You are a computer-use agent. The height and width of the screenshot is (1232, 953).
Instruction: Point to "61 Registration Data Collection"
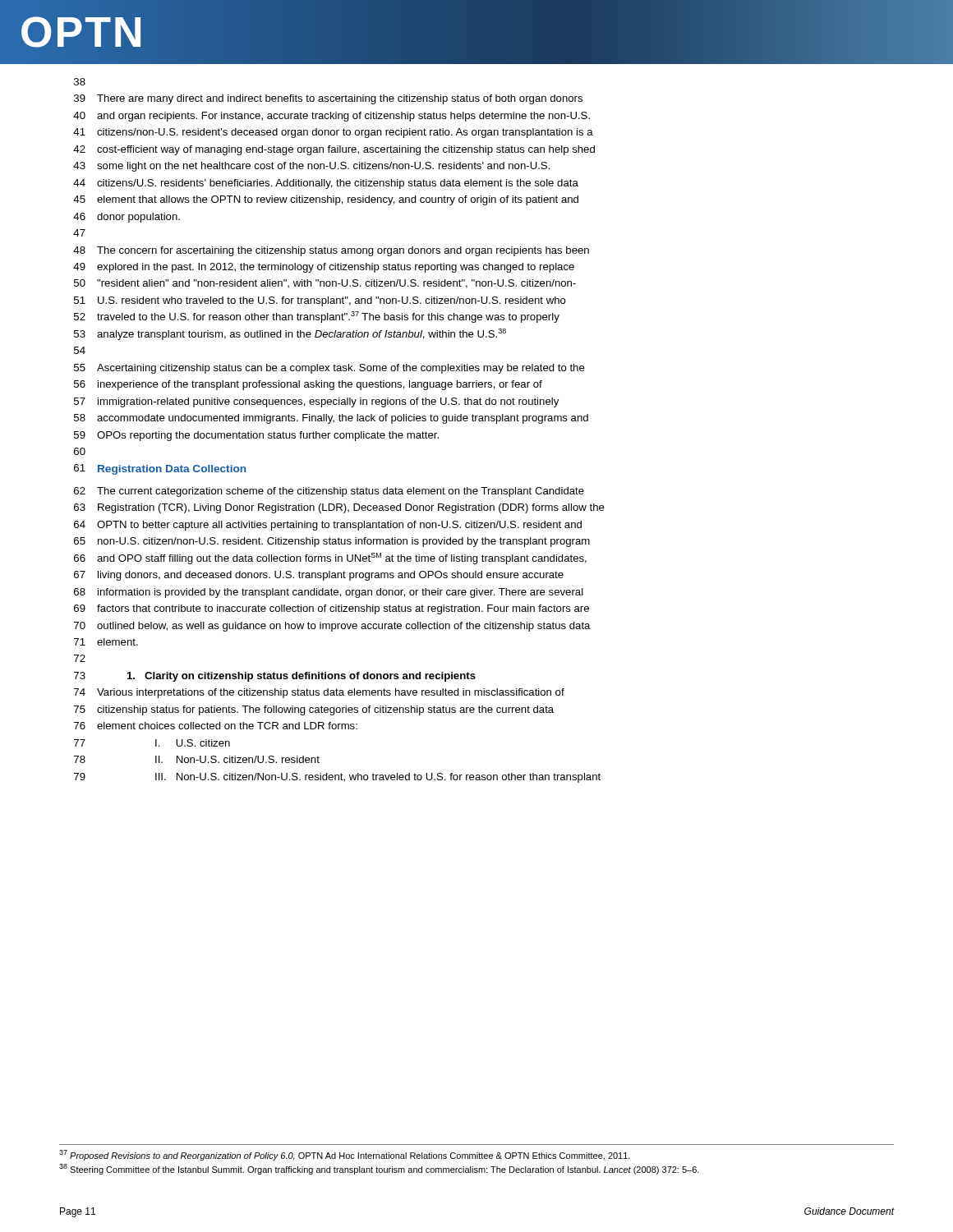click(160, 469)
